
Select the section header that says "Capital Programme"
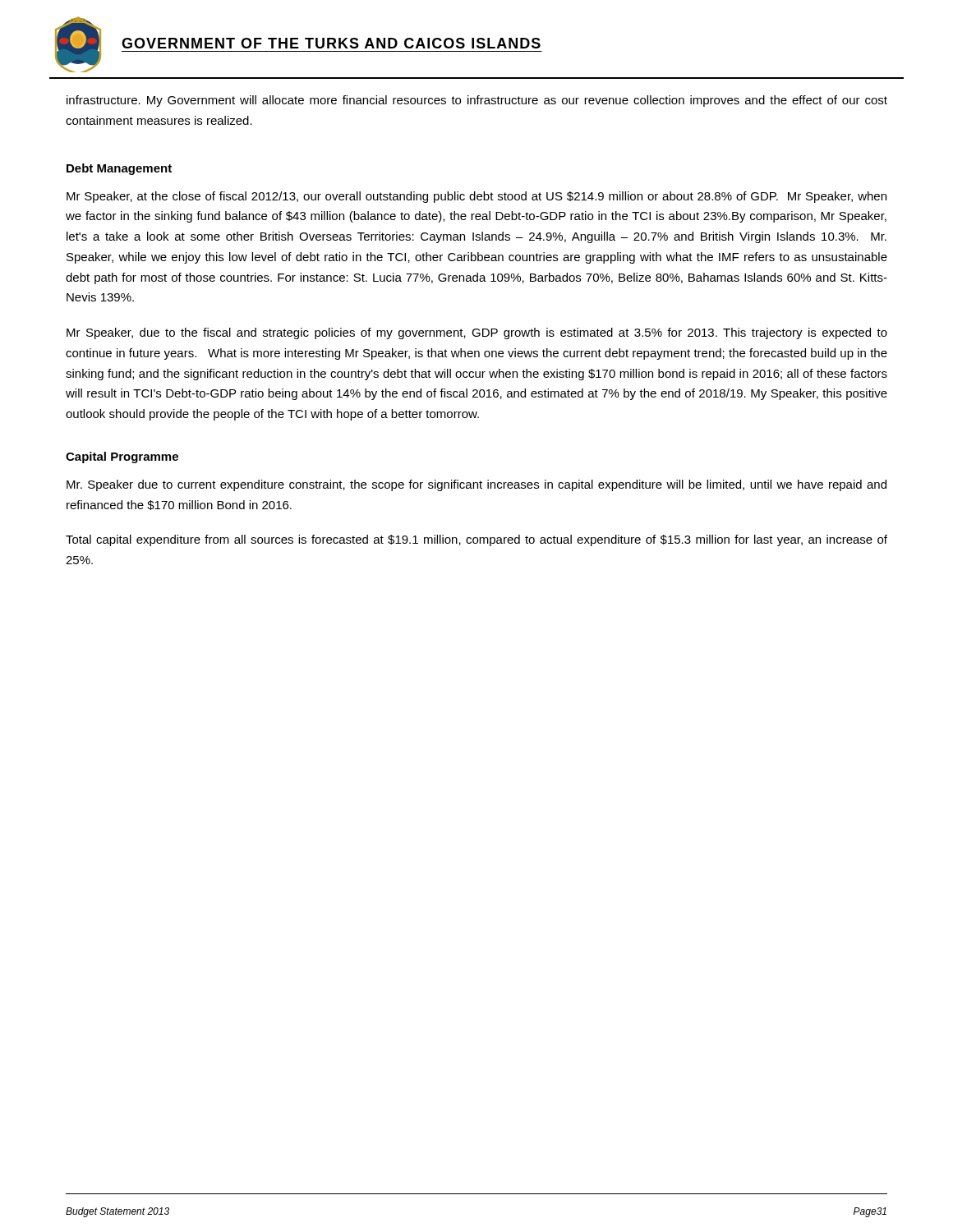point(122,456)
